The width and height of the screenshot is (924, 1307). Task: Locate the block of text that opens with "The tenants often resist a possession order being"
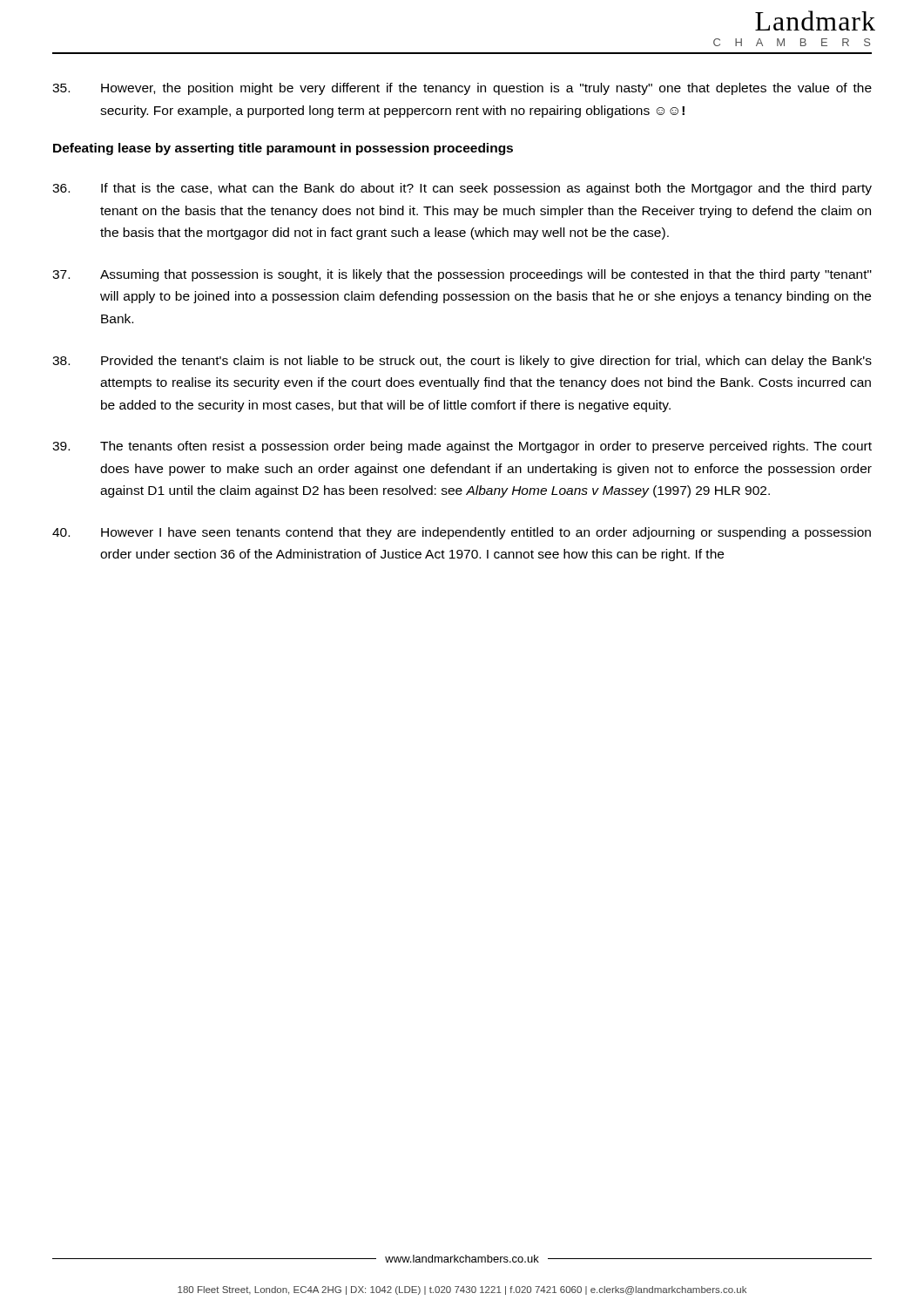pyautogui.click(x=462, y=468)
